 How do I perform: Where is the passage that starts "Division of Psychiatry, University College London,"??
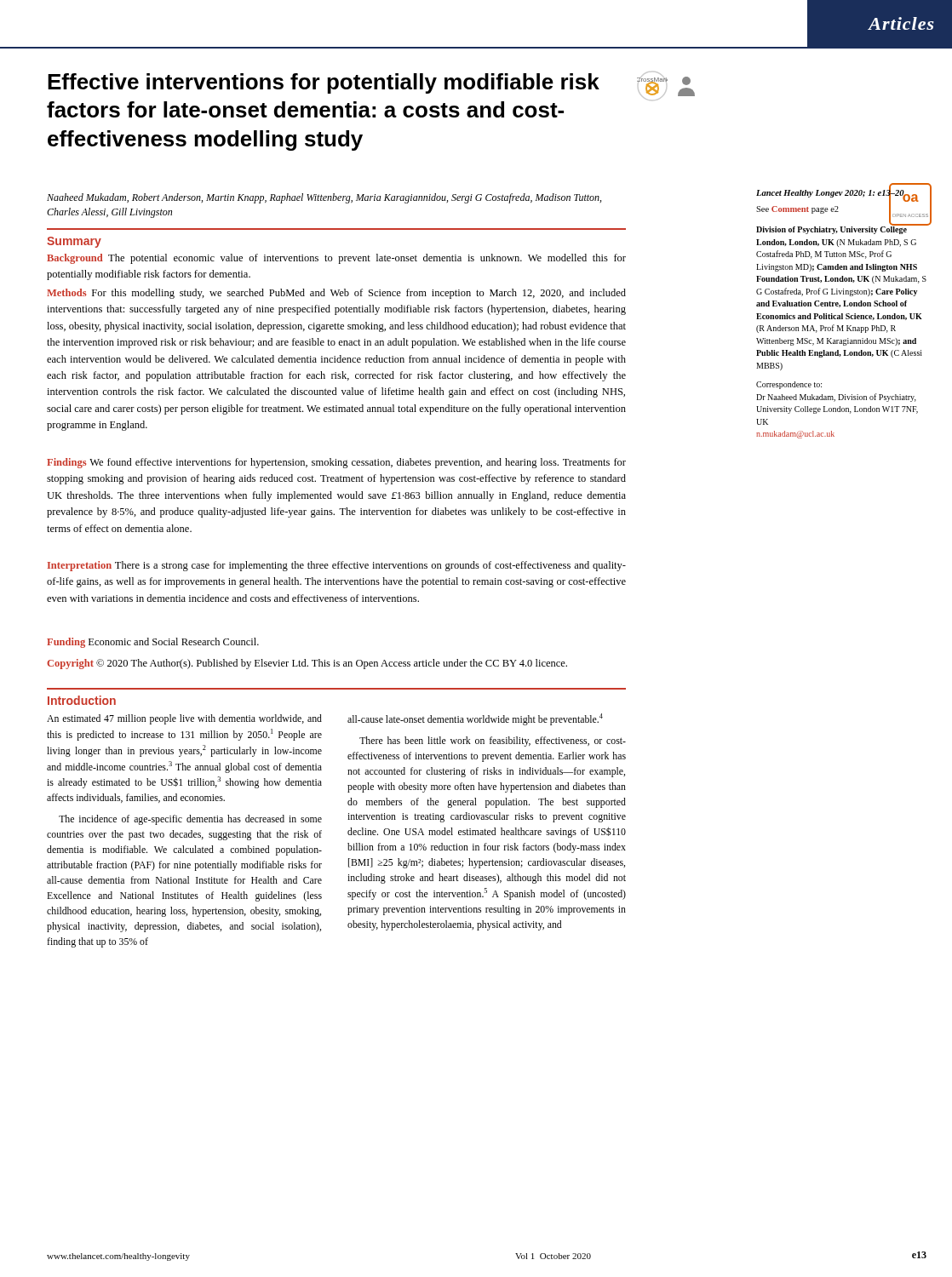(x=841, y=298)
